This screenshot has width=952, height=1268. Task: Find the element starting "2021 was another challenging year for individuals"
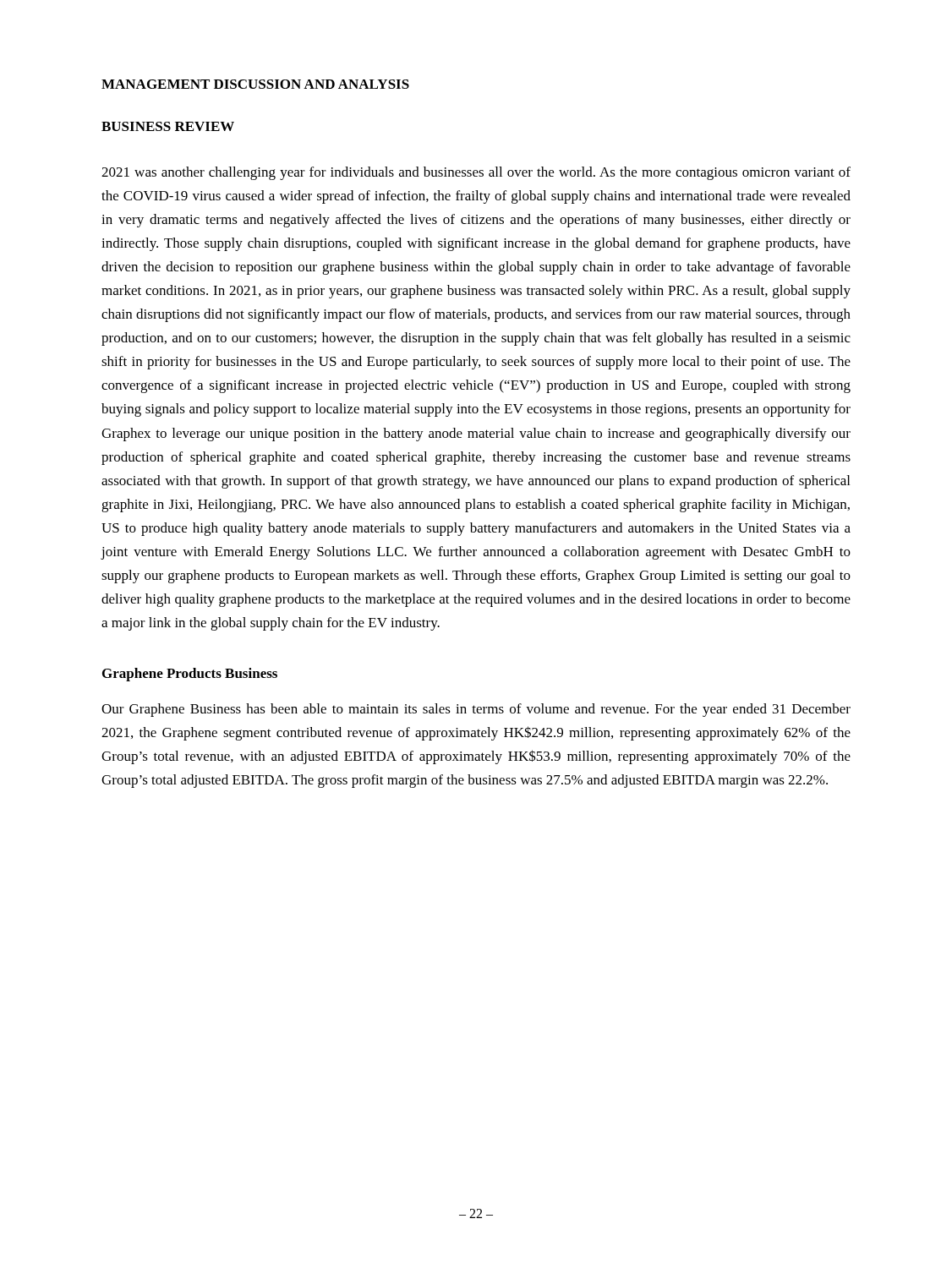tap(476, 397)
